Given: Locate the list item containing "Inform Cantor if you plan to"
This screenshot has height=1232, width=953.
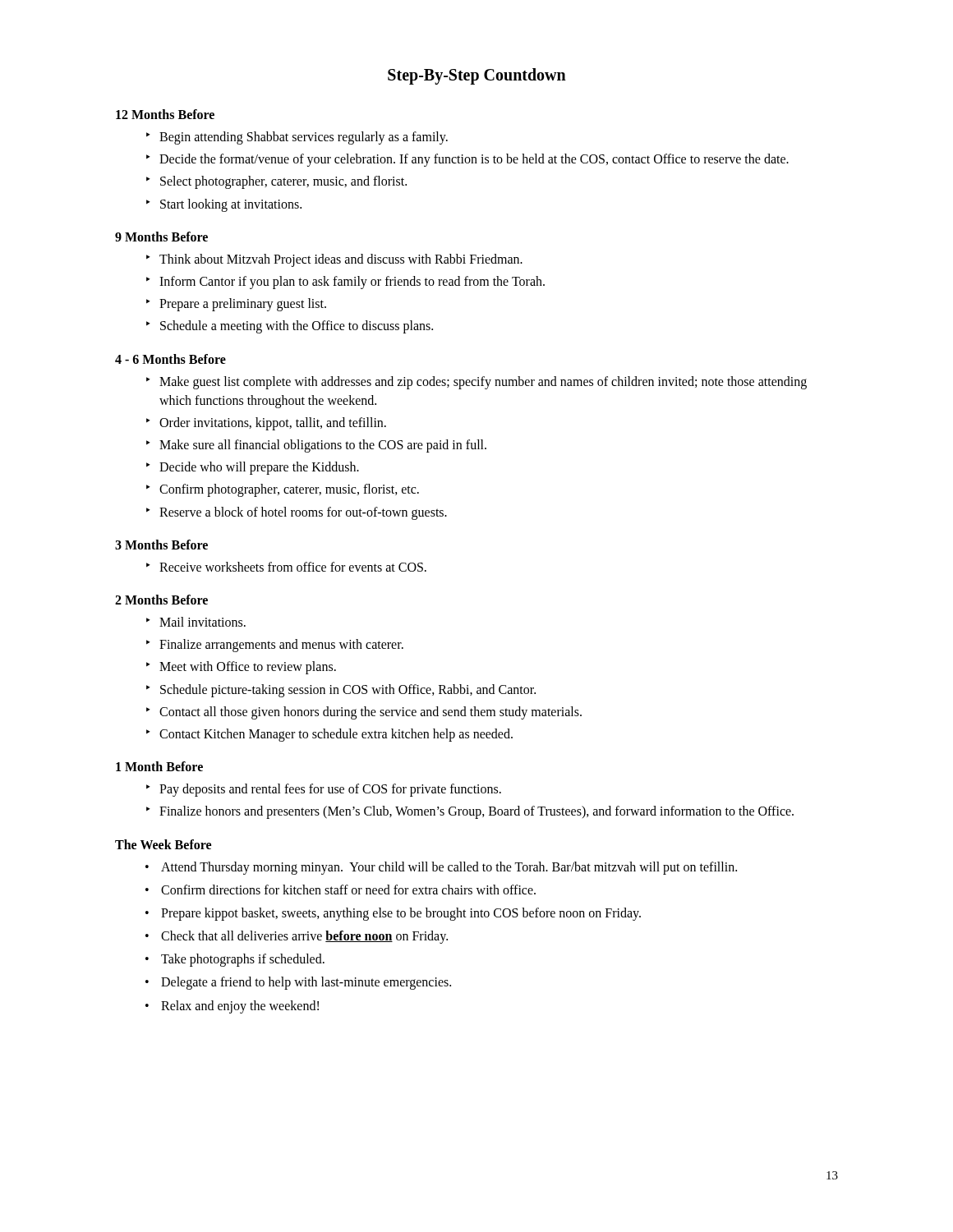Looking at the screenshot, I should pos(352,281).
